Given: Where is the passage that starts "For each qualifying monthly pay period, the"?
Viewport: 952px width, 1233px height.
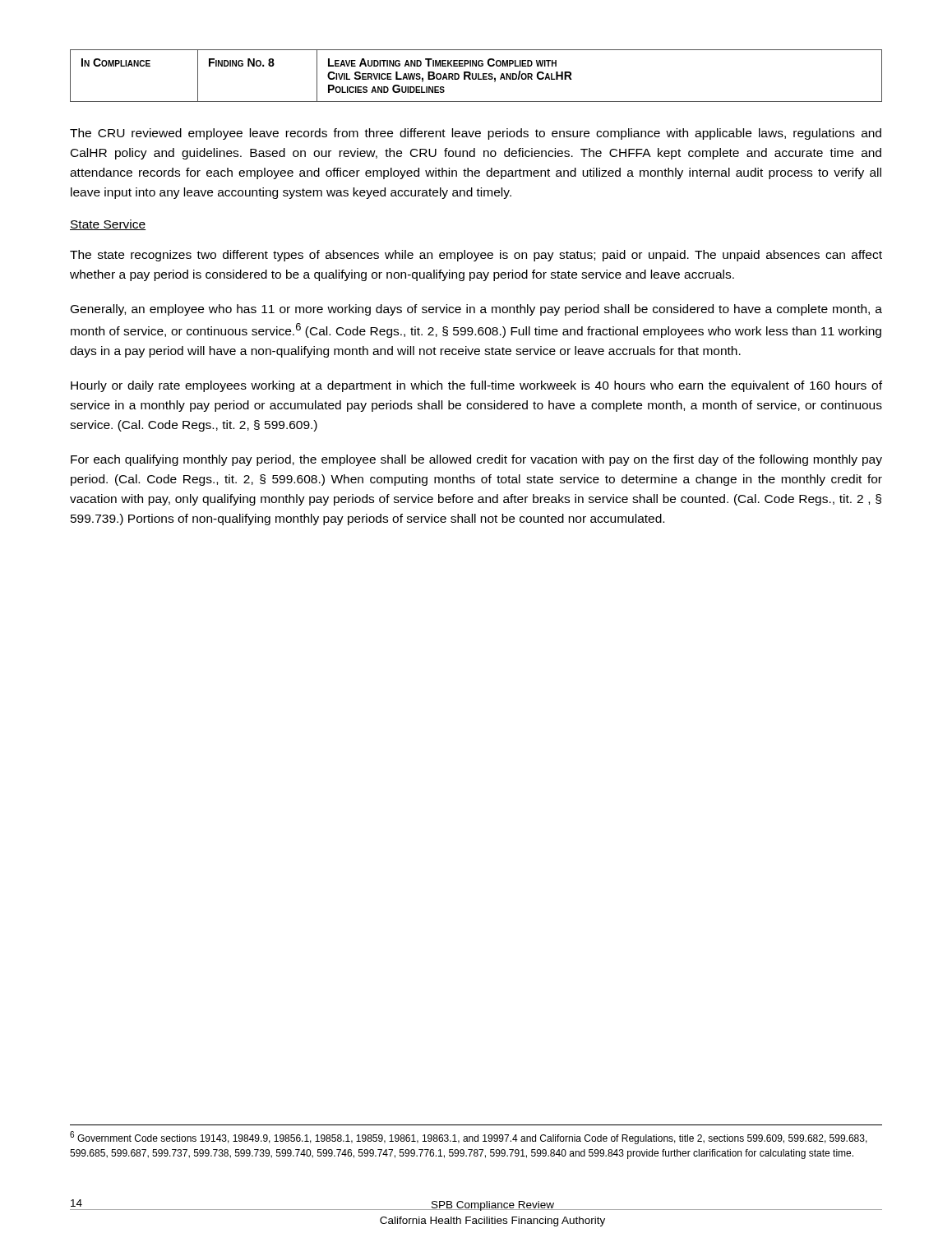Looking at the screenshot, I should click(x=476, y=489).
